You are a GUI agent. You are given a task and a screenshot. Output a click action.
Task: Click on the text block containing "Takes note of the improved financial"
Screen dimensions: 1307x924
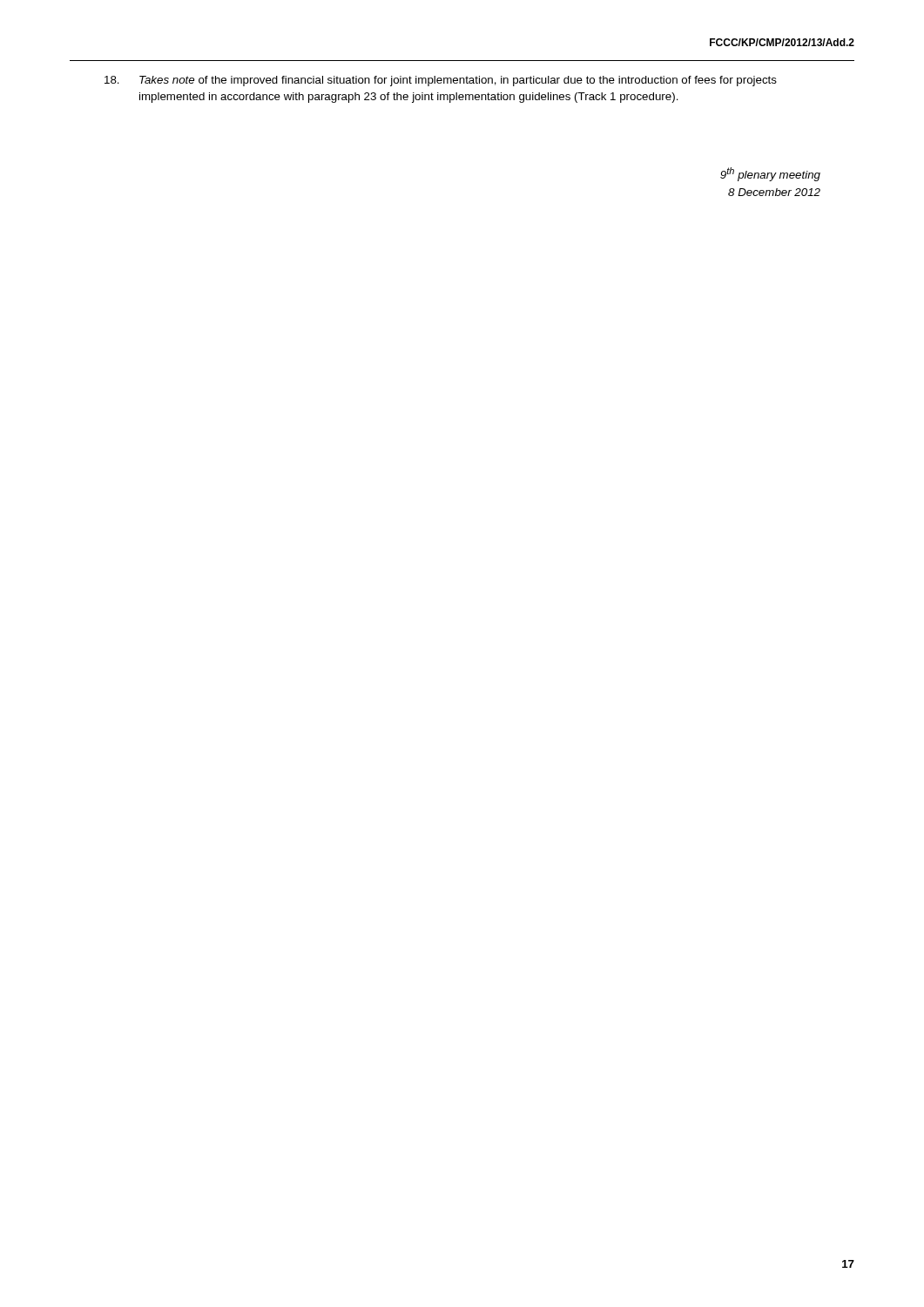tap(460, 88)
